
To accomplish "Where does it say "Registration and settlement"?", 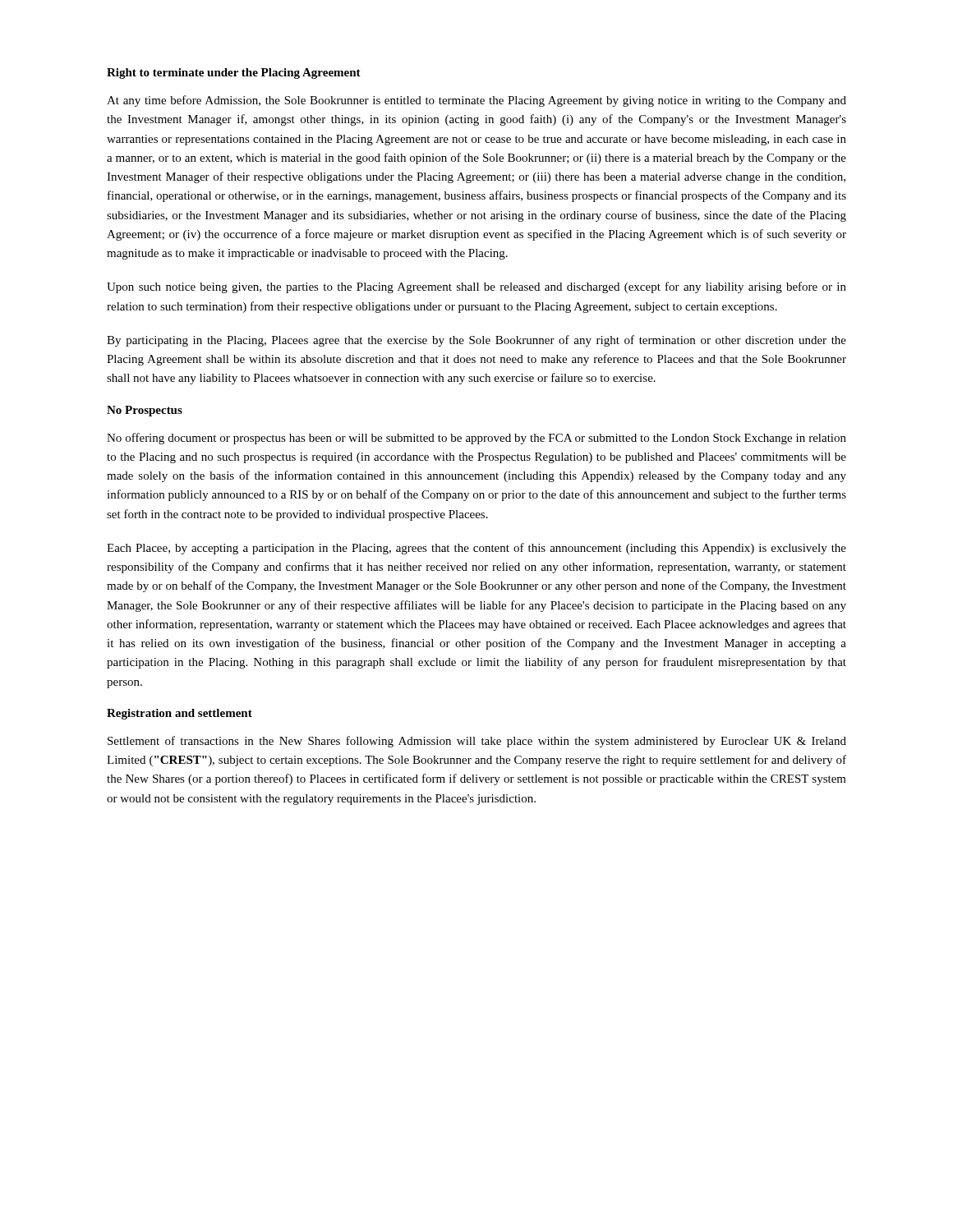I will [x=179, y=713].
